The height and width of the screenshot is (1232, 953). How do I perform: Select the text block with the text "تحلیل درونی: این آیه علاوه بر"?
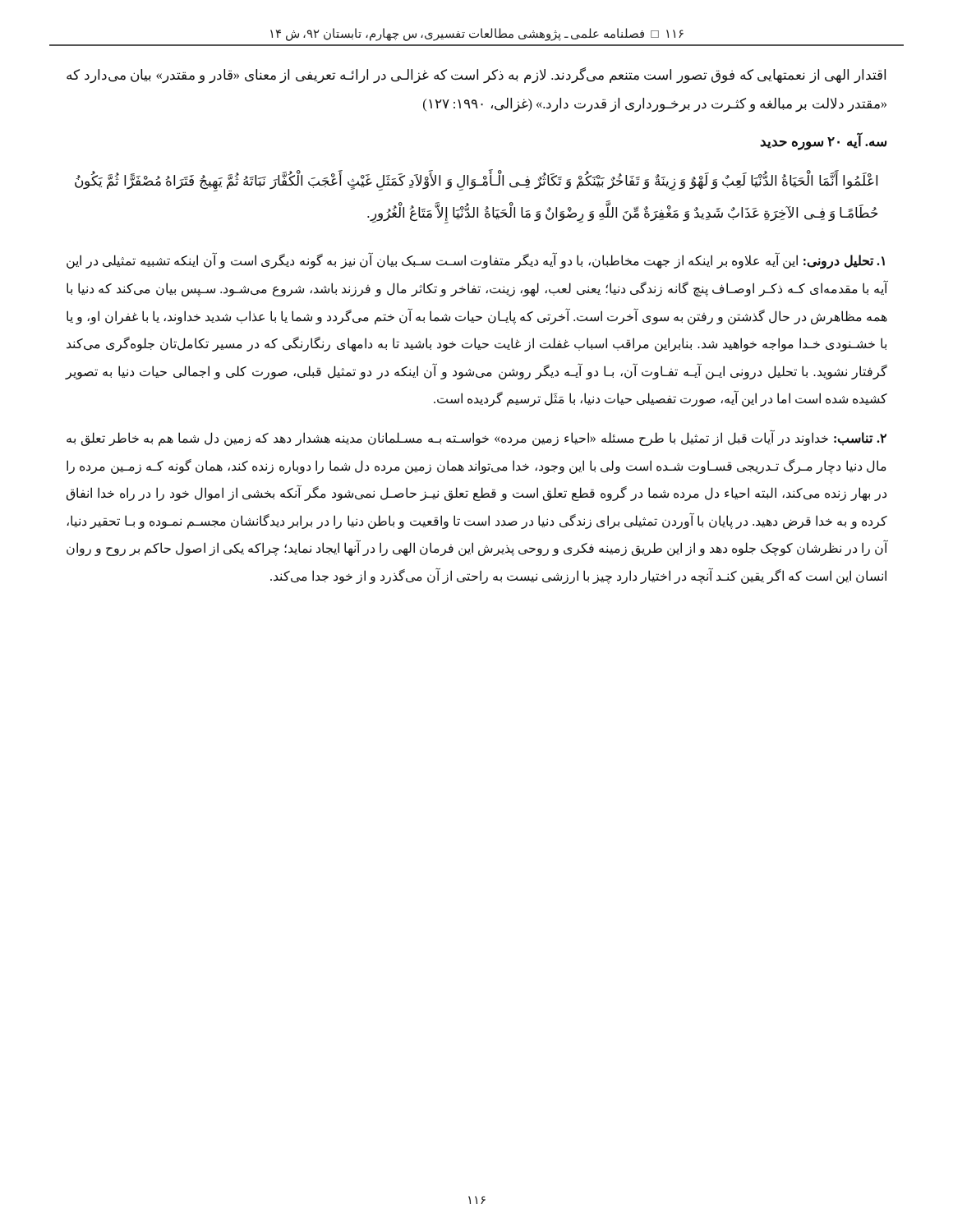[x=476, y=330]
